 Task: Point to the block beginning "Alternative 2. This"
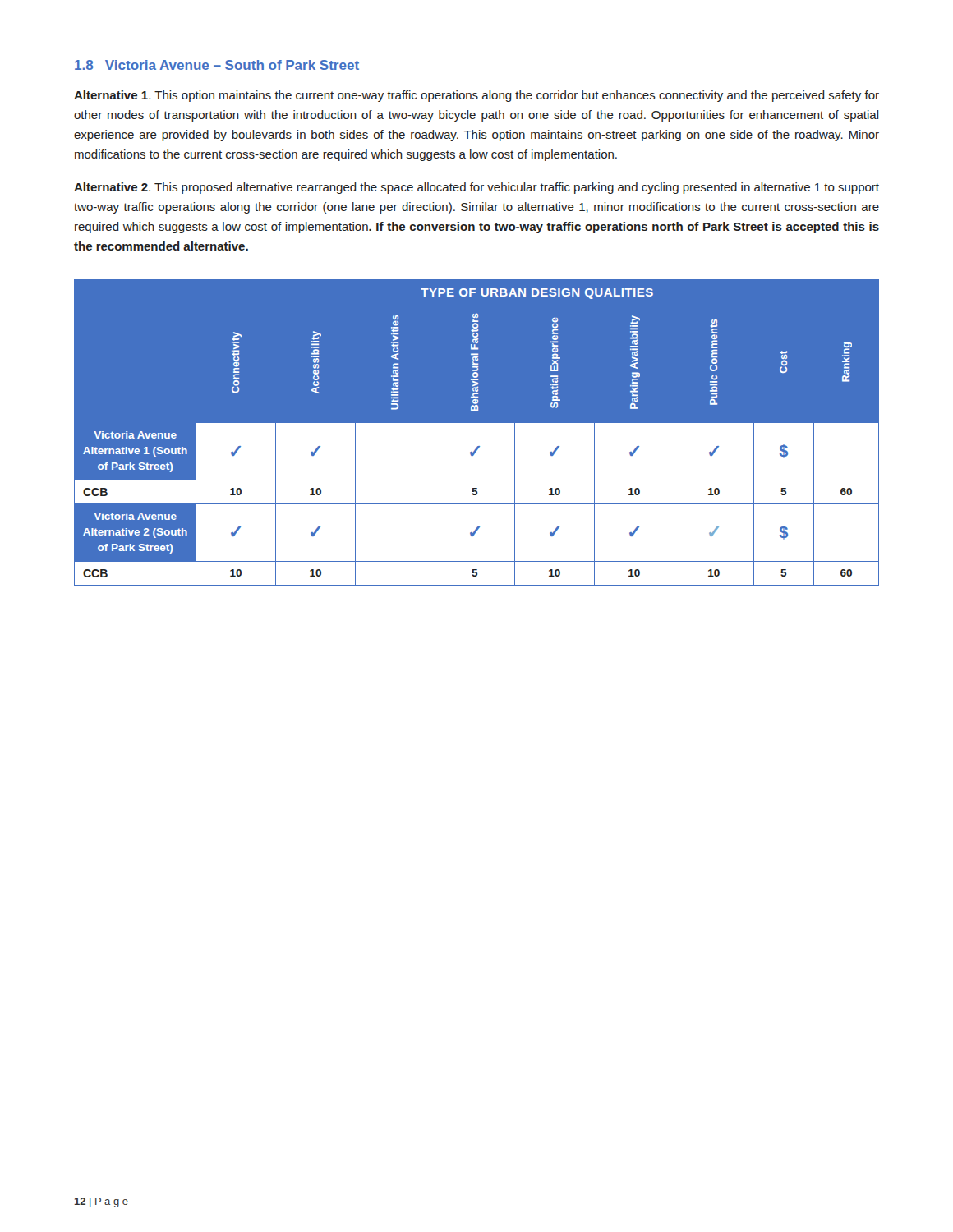[x=476, y=216]
